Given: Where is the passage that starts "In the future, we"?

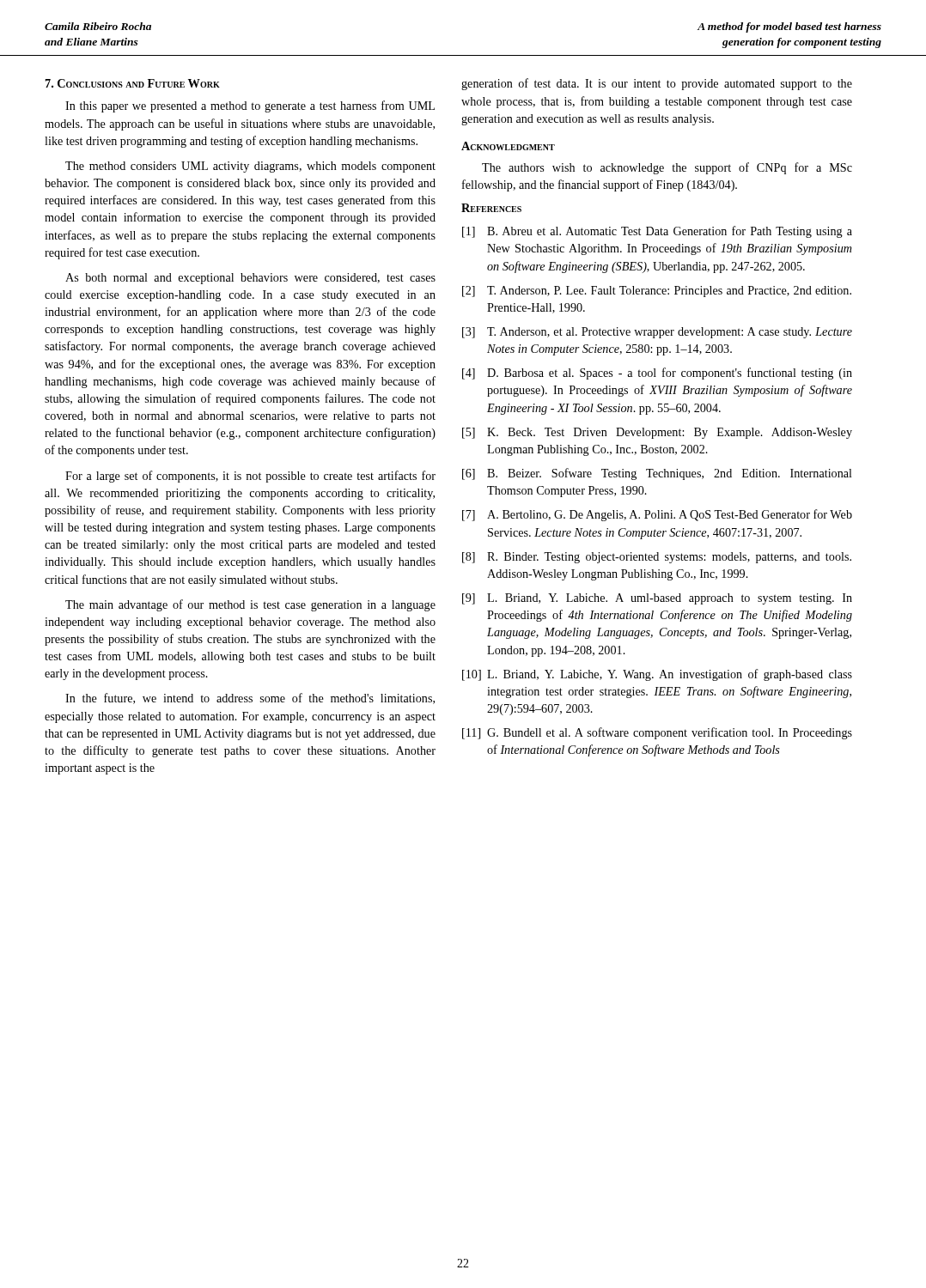Looking at the screenshot, I should coord(240,733).
